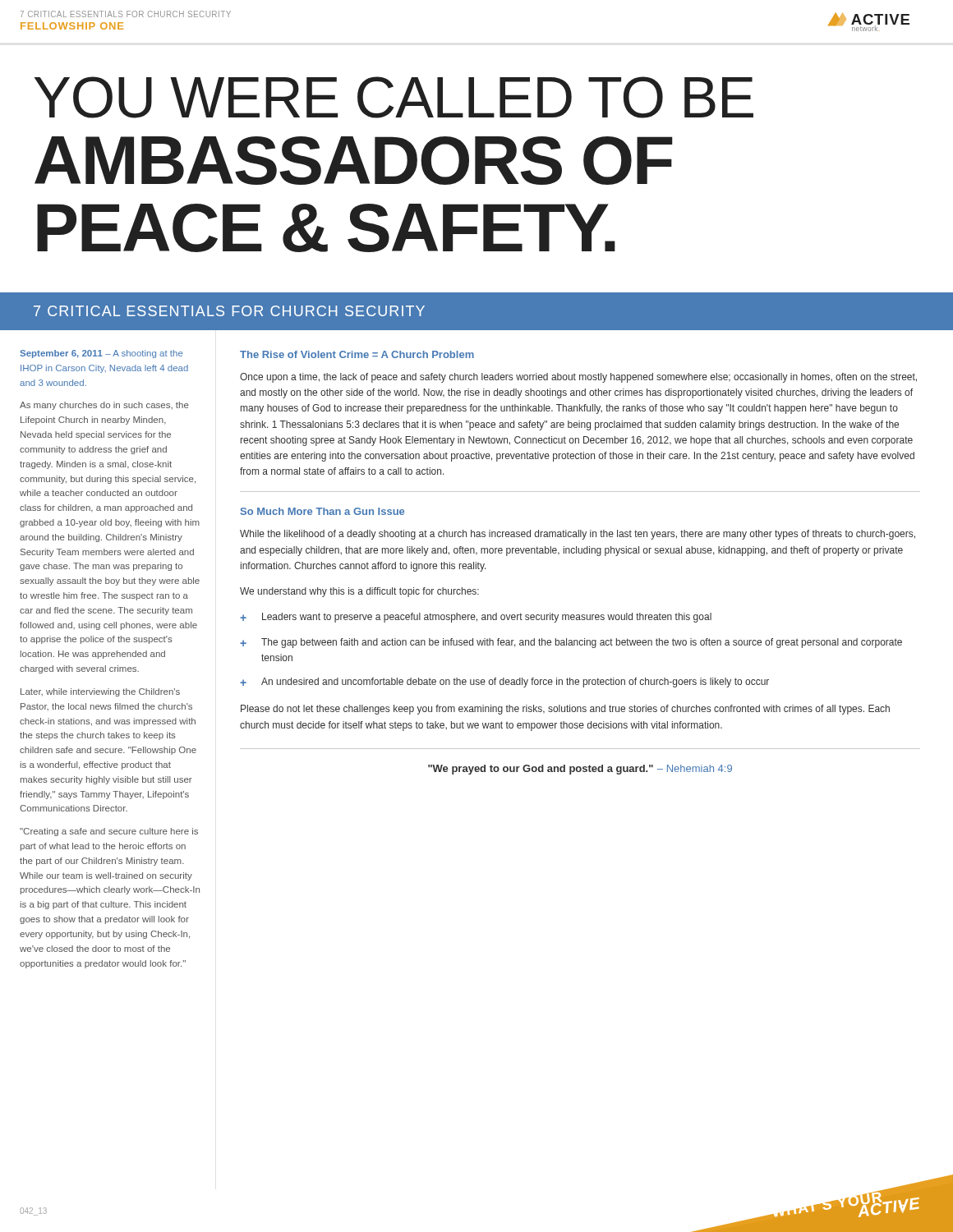Select the list item with the text "+ Leaders want to"
953x1232 pixels.
(x=476, y=618)
